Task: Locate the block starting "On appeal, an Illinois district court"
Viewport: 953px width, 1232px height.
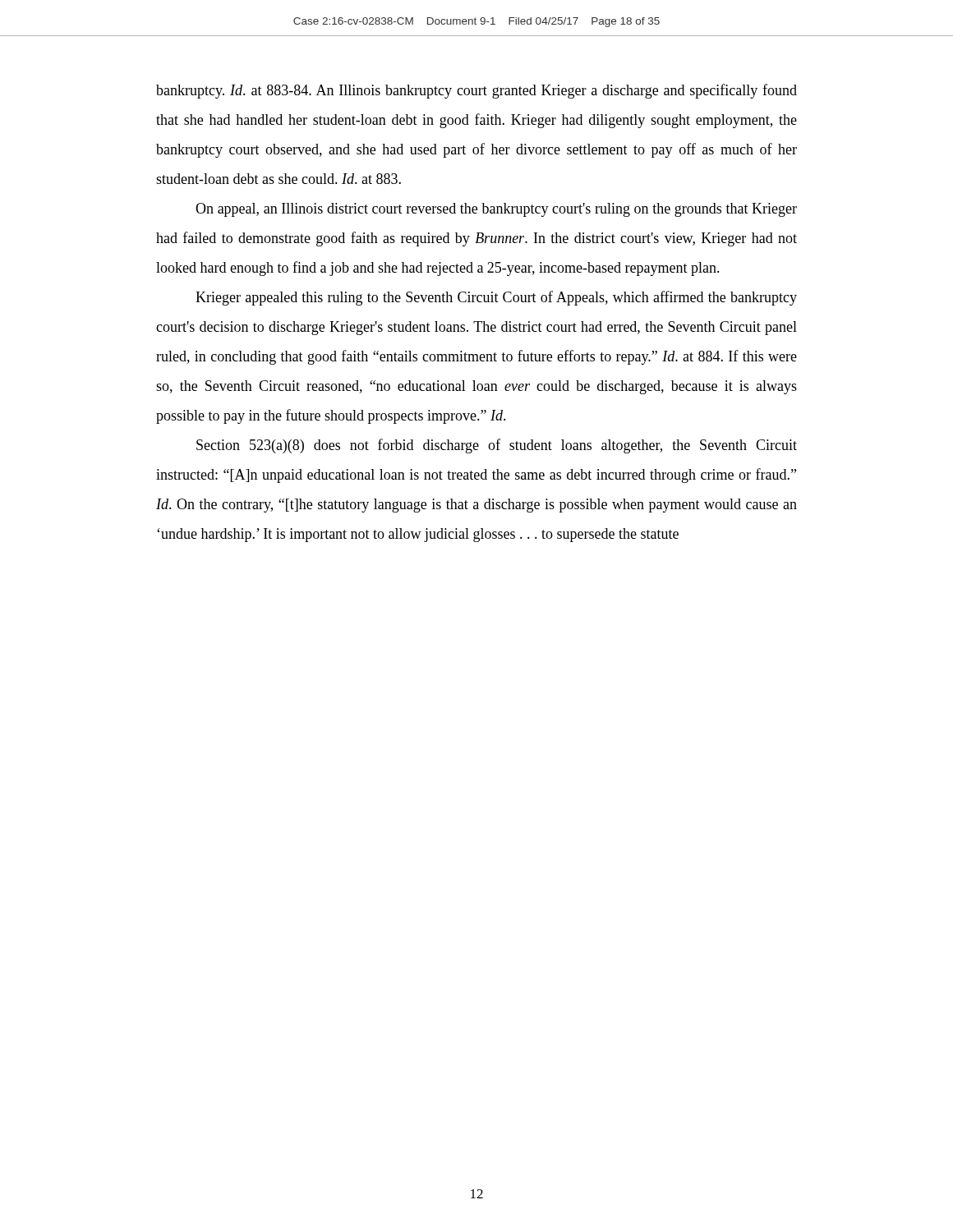Action: (x=476, y=238)
